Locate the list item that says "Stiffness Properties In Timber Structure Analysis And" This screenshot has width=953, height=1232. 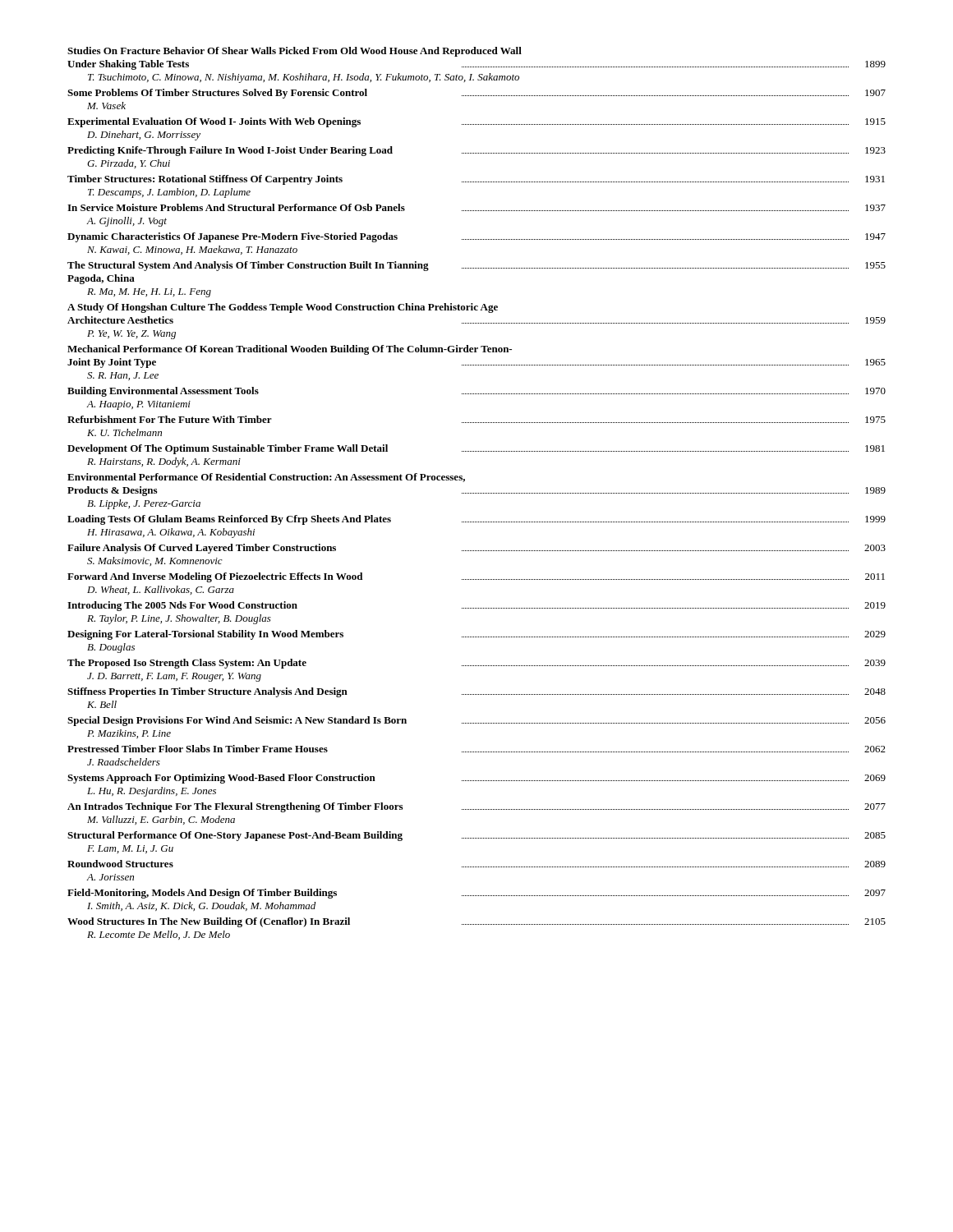[x=476, y=698]
